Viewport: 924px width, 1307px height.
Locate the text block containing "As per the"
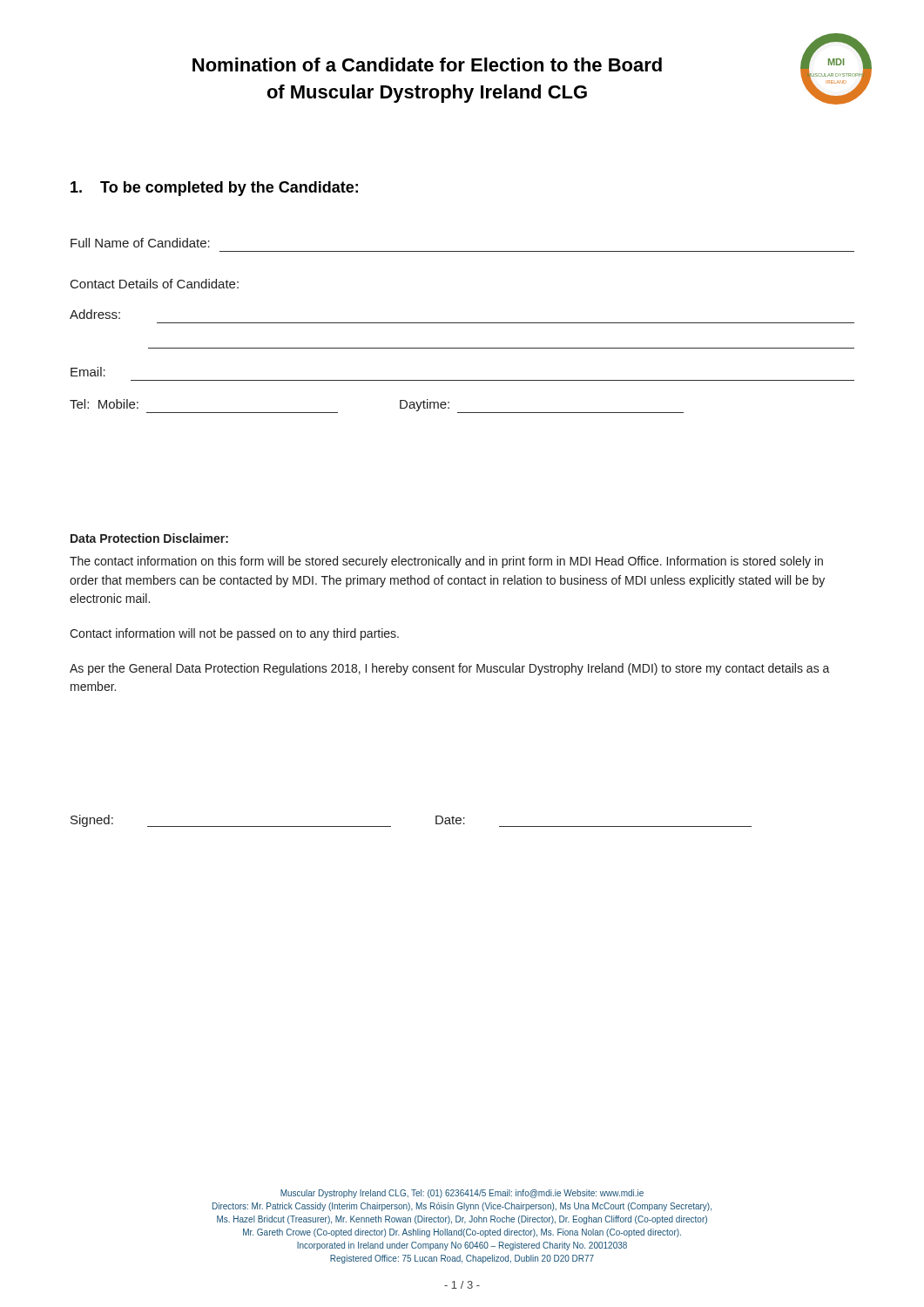point(450,678)
